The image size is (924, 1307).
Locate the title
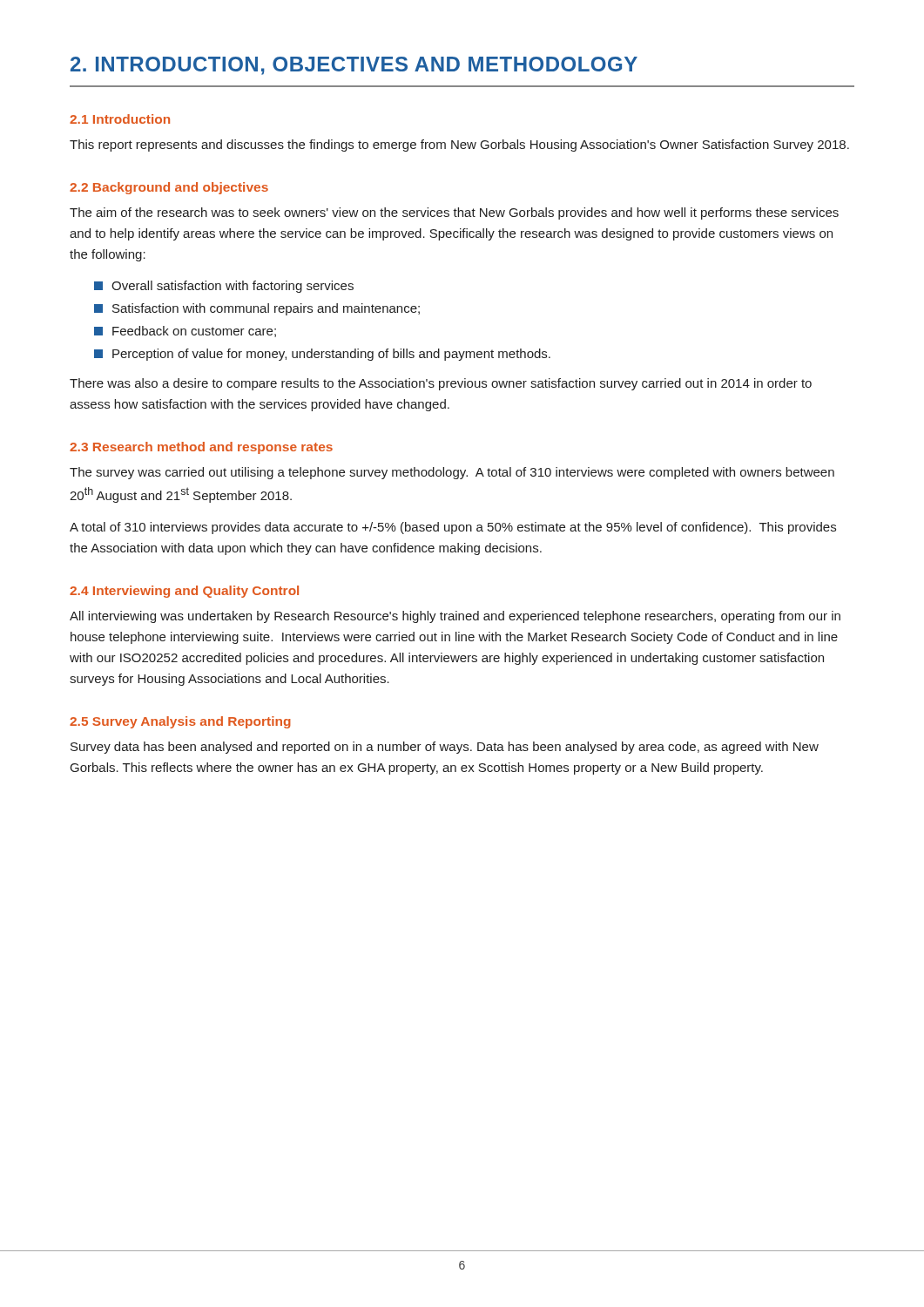(x=462, y=70)
